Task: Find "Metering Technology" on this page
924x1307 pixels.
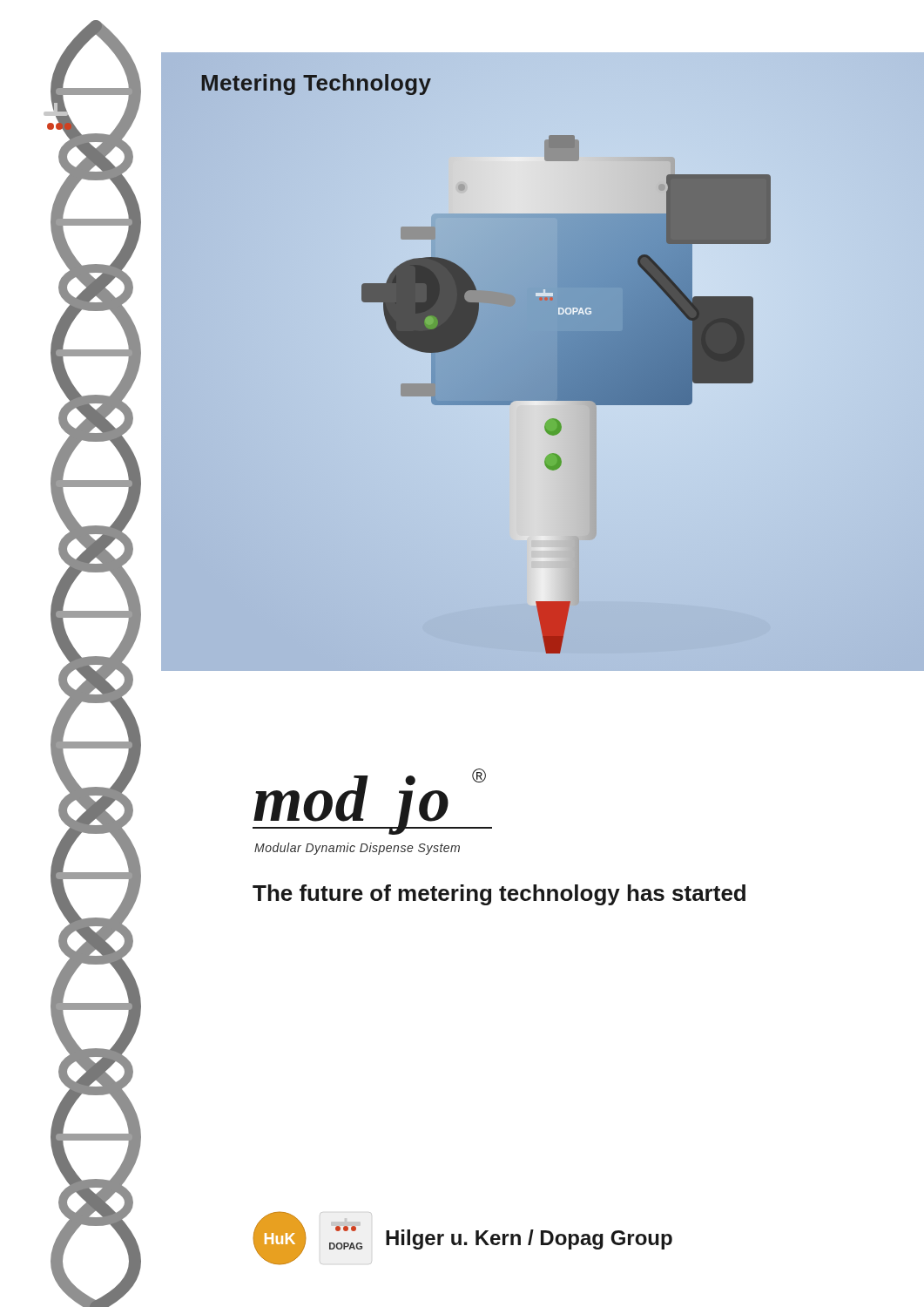Action: click(316, 83)
